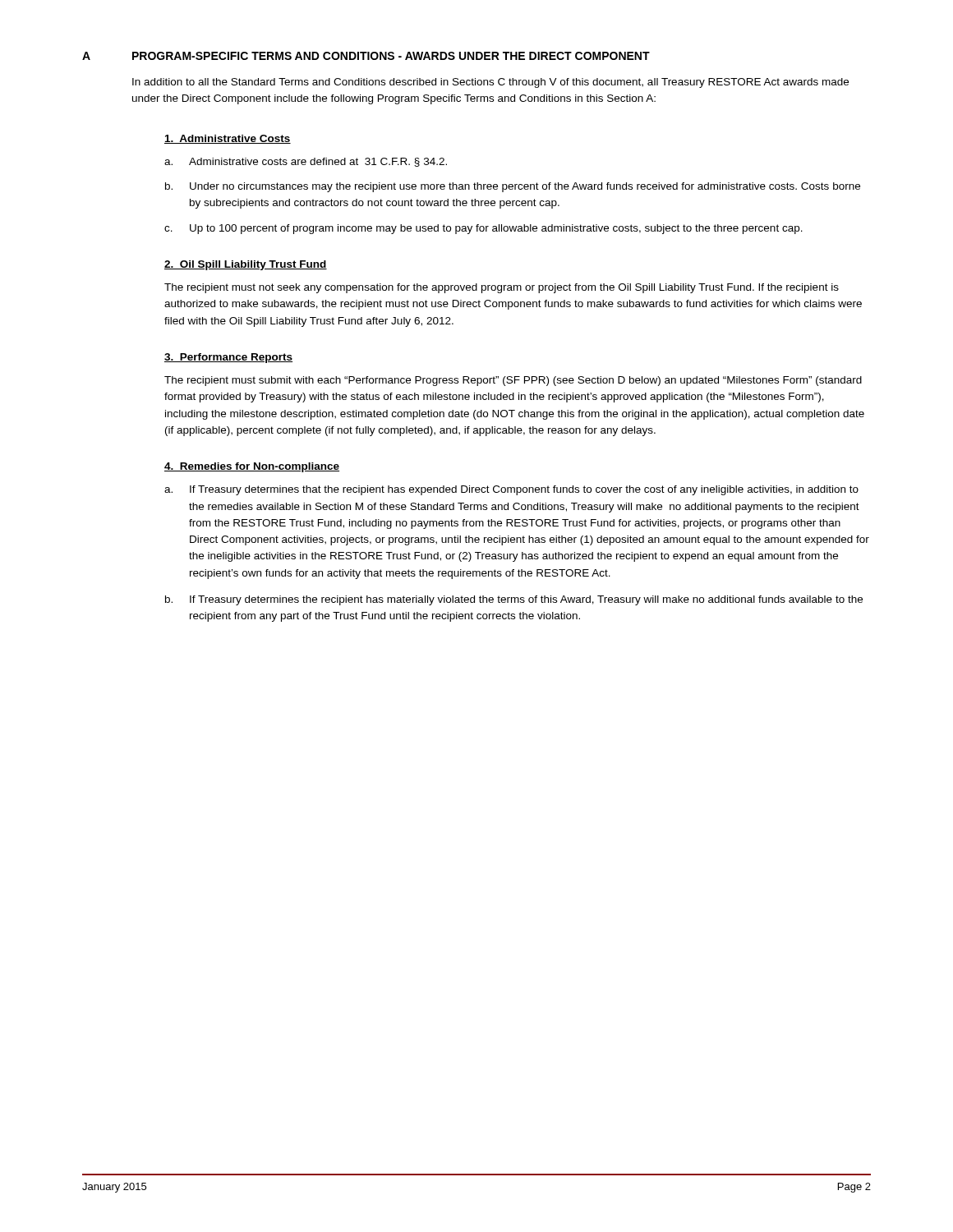Locate the list item containing "b. Under no circumstances may the recipient"

[x=518, y=195]
